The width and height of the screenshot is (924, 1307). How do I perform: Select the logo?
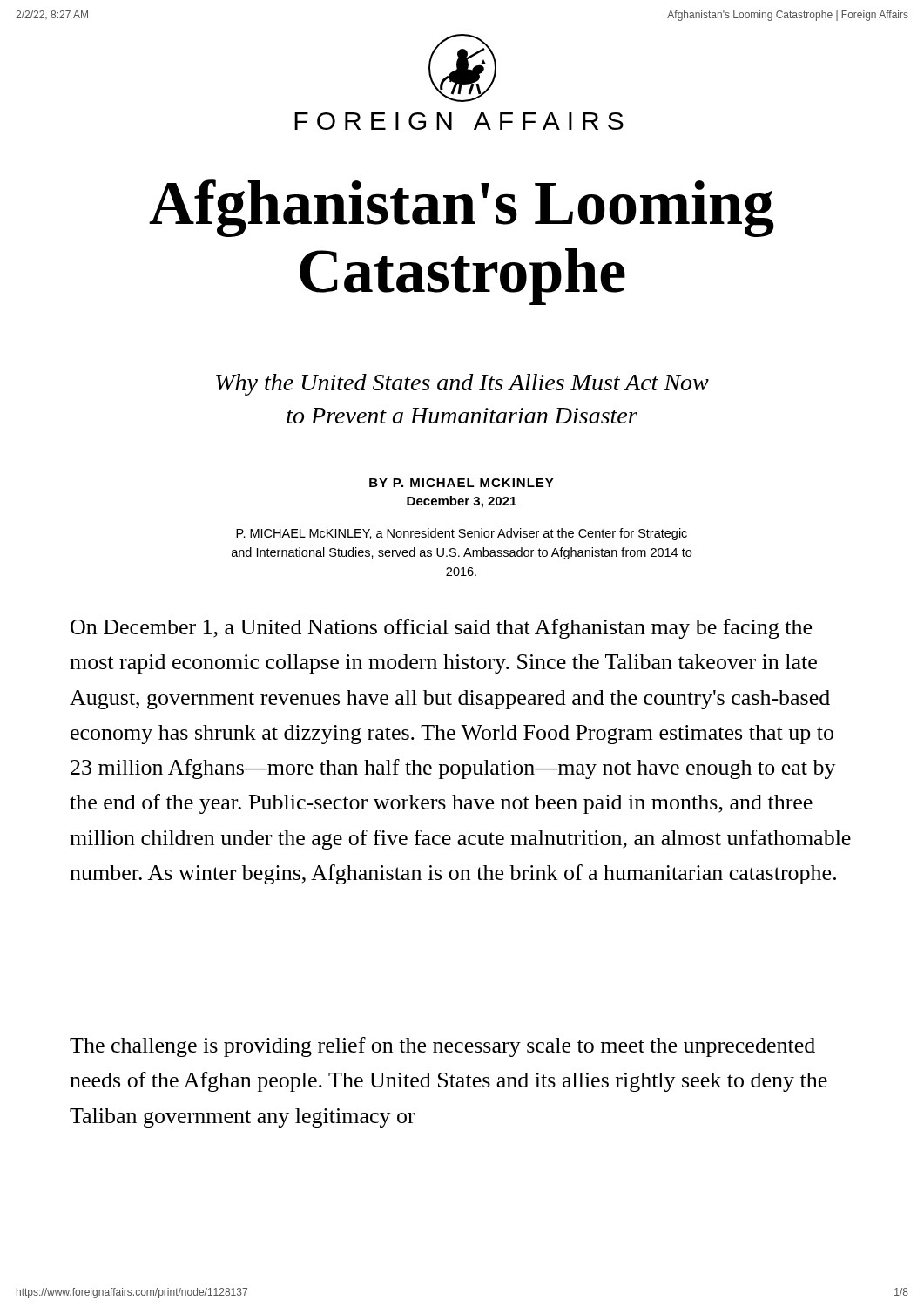pos(462,84)
